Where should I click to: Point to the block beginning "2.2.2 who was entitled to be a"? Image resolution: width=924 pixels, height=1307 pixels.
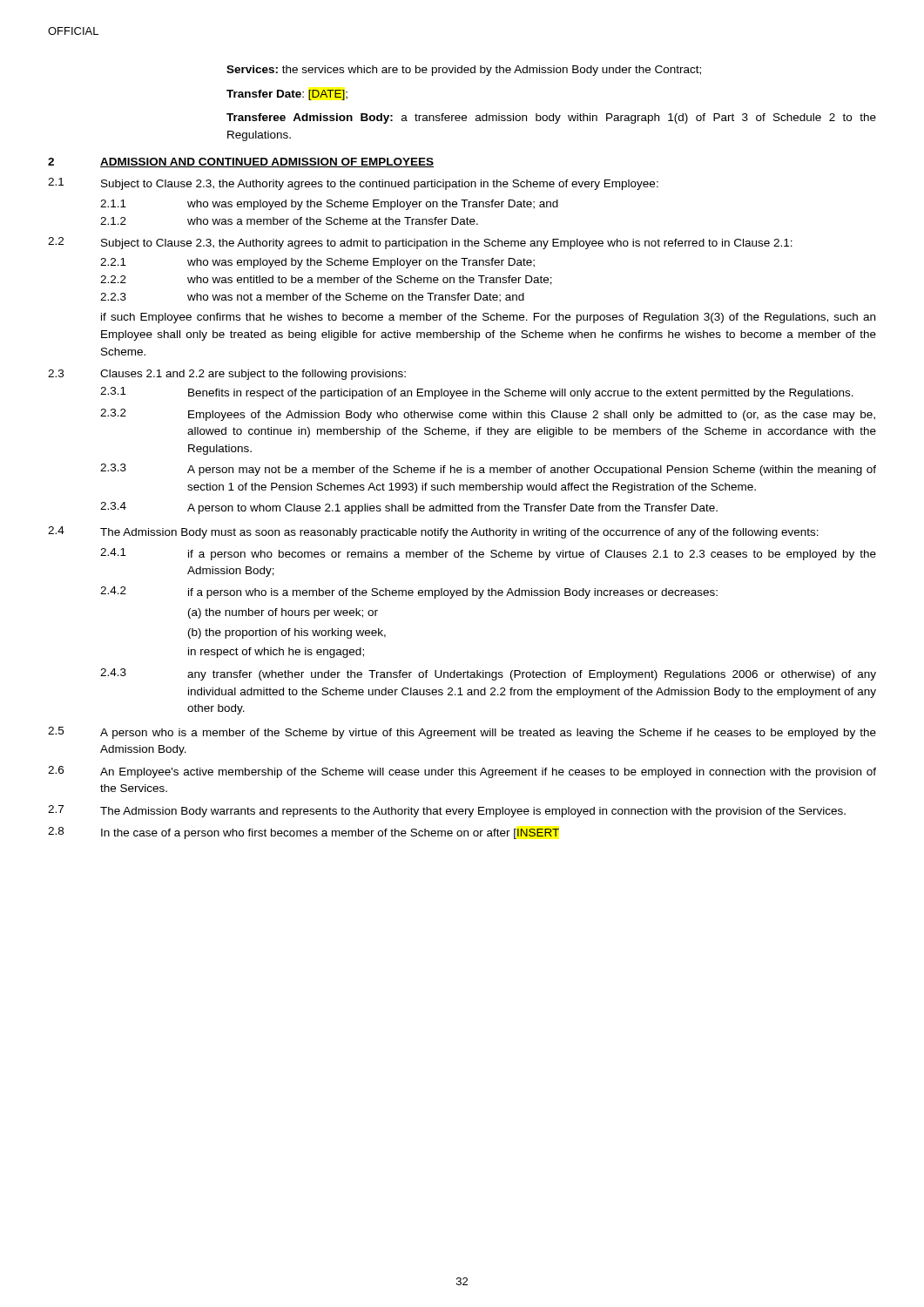click(x=488, y=280)
